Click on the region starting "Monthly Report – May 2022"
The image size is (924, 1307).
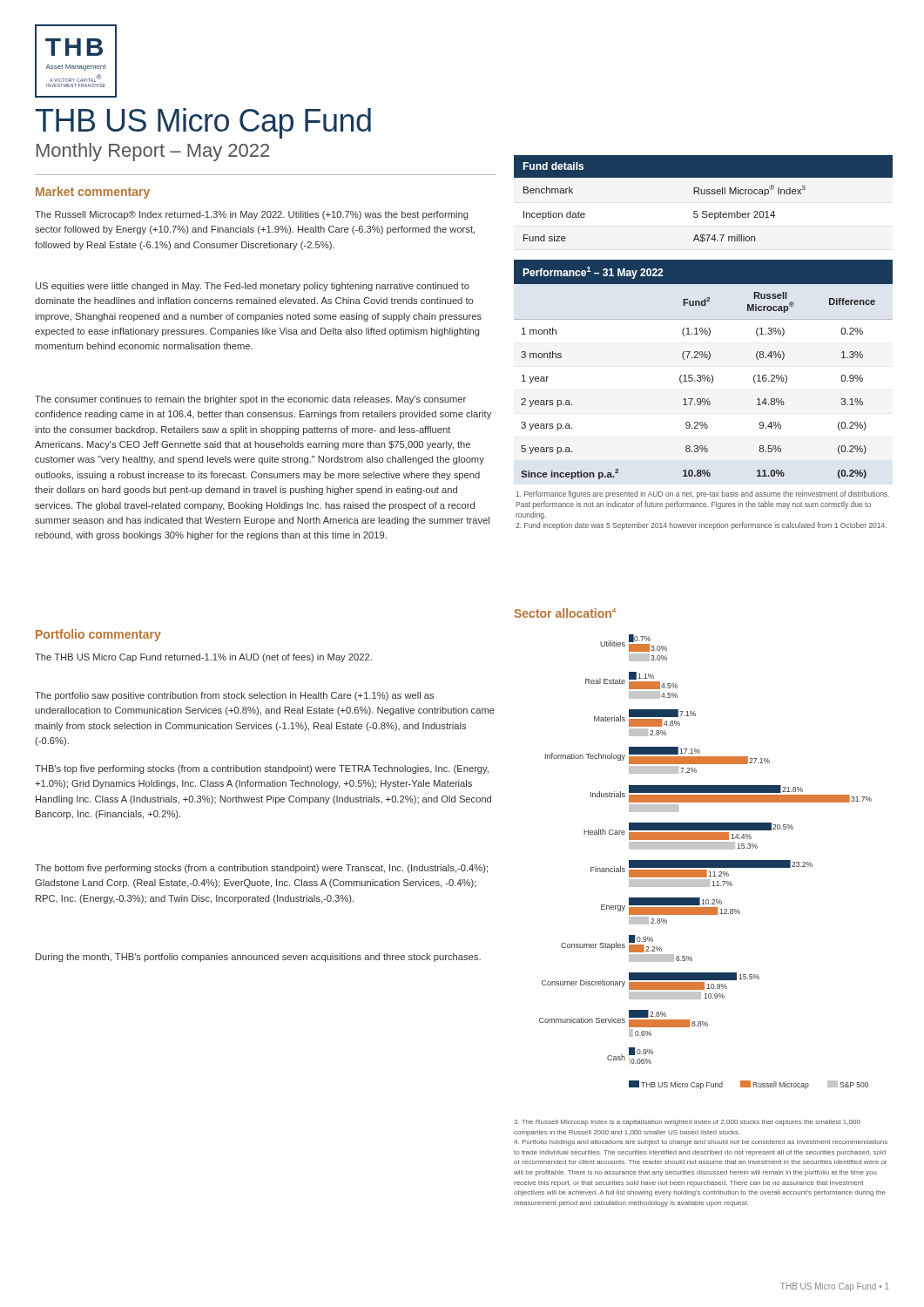[153, 150]
